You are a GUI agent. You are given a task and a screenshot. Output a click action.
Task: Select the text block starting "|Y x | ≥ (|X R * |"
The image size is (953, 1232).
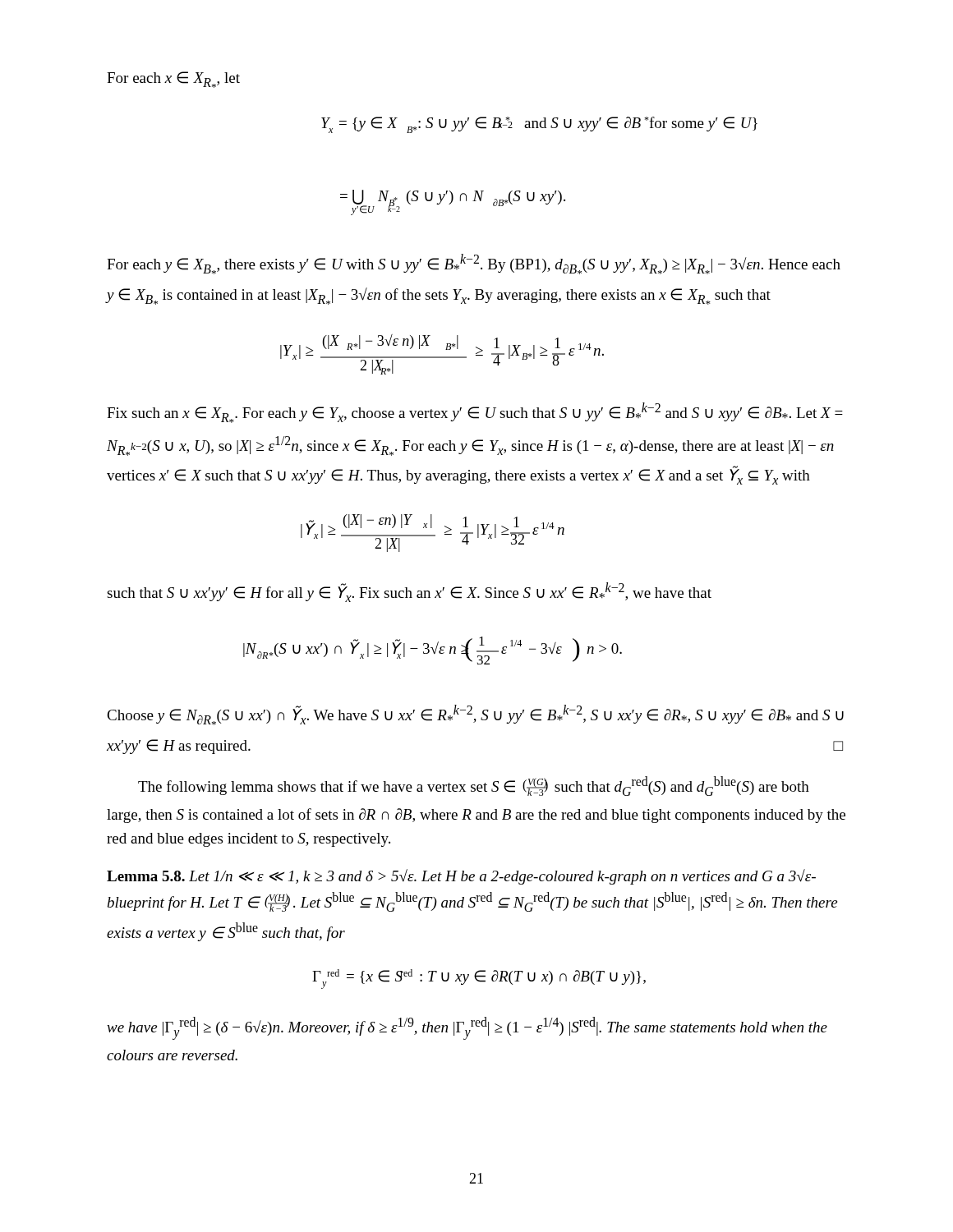tap(476, 352)
